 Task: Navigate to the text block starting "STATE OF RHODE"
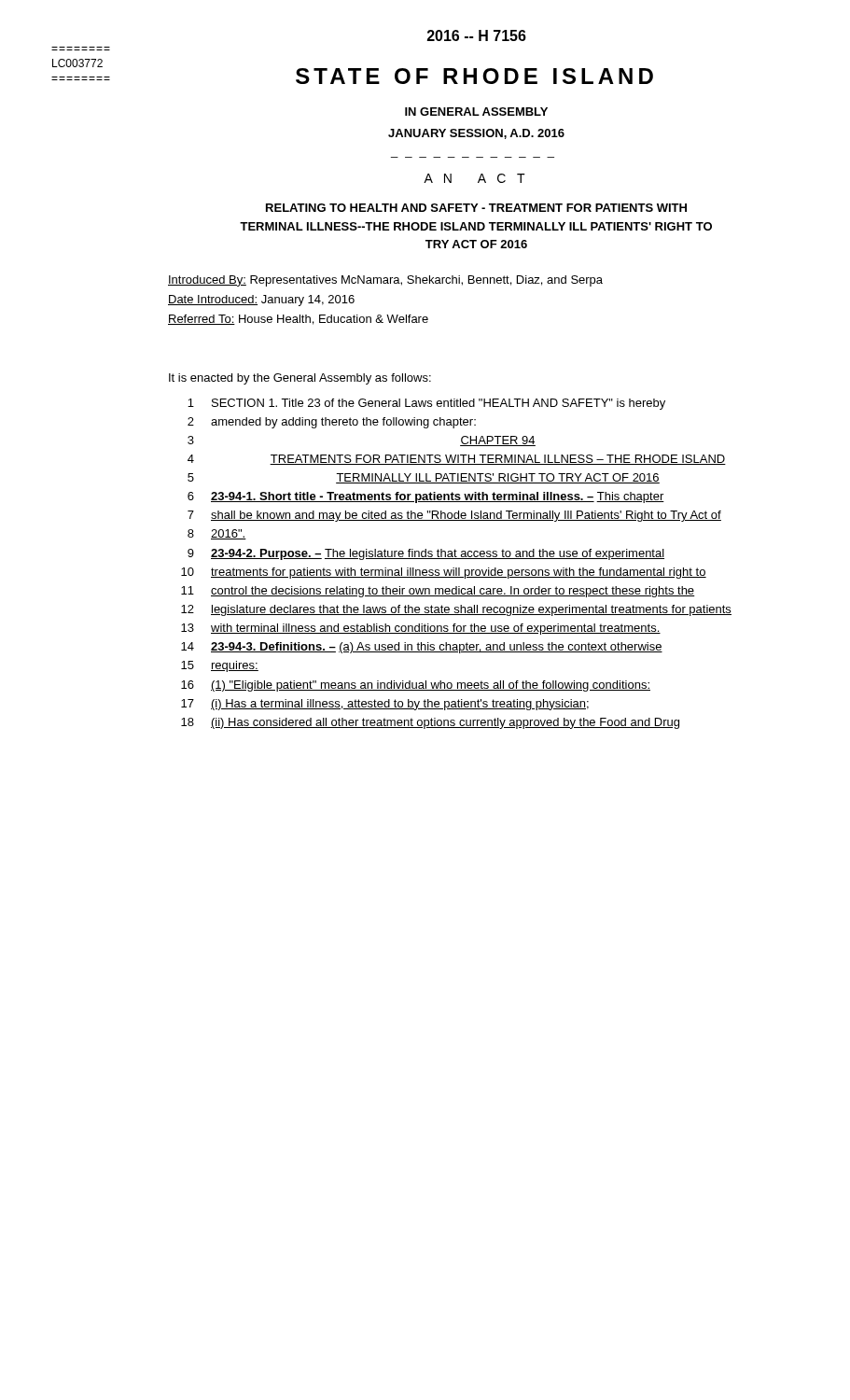476,76
